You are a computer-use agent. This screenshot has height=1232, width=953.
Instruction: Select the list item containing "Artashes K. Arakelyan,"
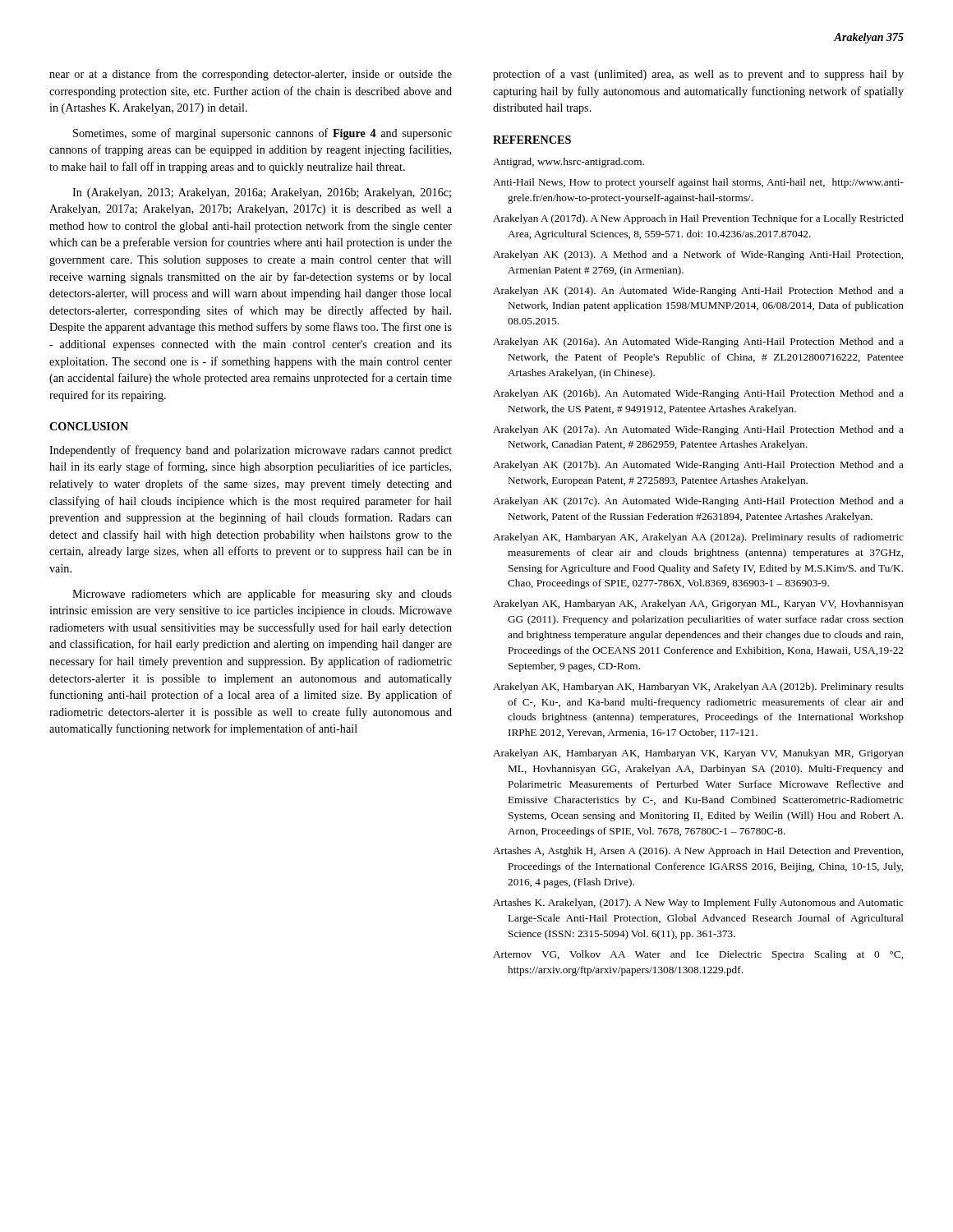pos(698,918)
